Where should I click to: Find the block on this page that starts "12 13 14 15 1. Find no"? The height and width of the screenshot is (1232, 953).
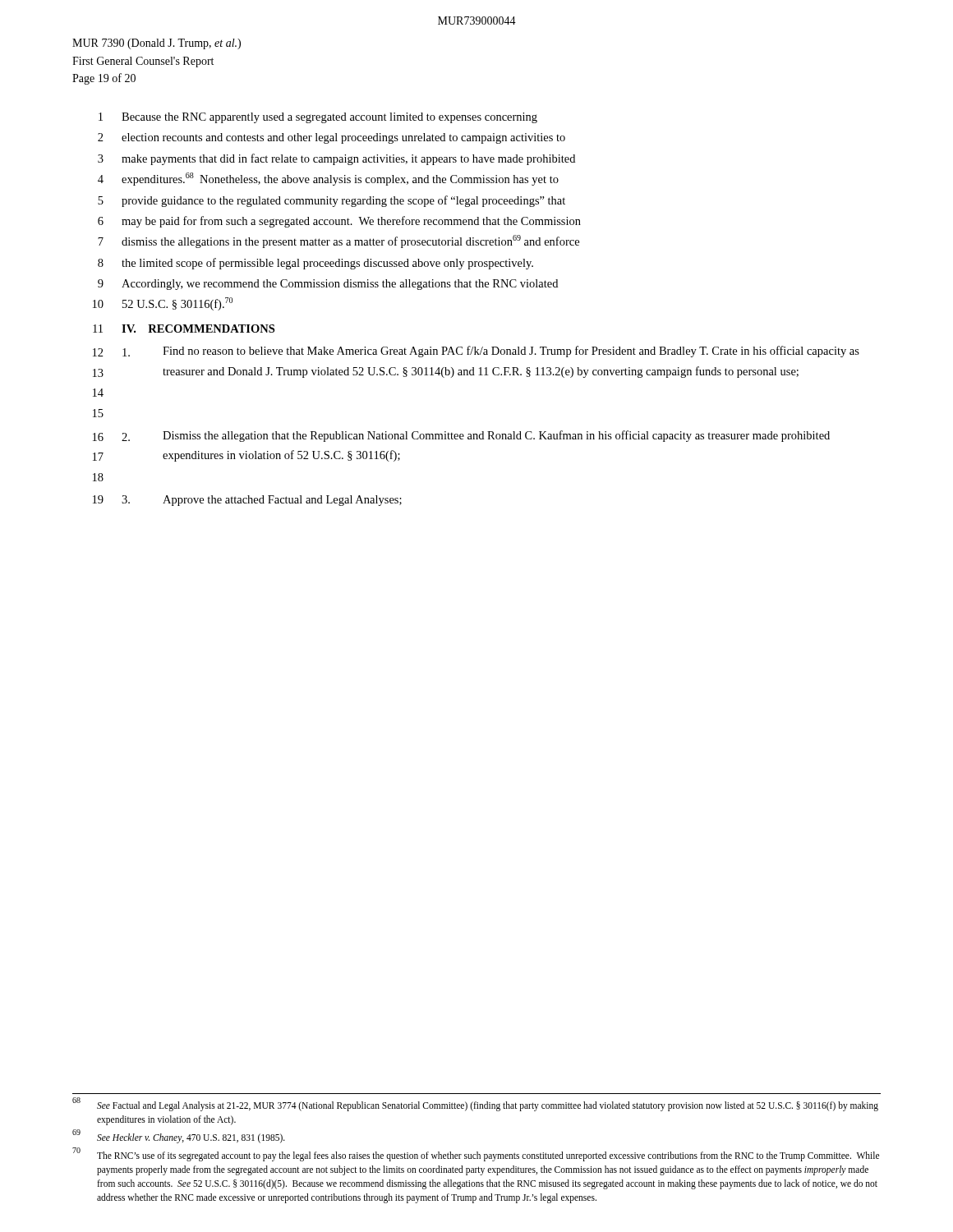tap(476, 382)
